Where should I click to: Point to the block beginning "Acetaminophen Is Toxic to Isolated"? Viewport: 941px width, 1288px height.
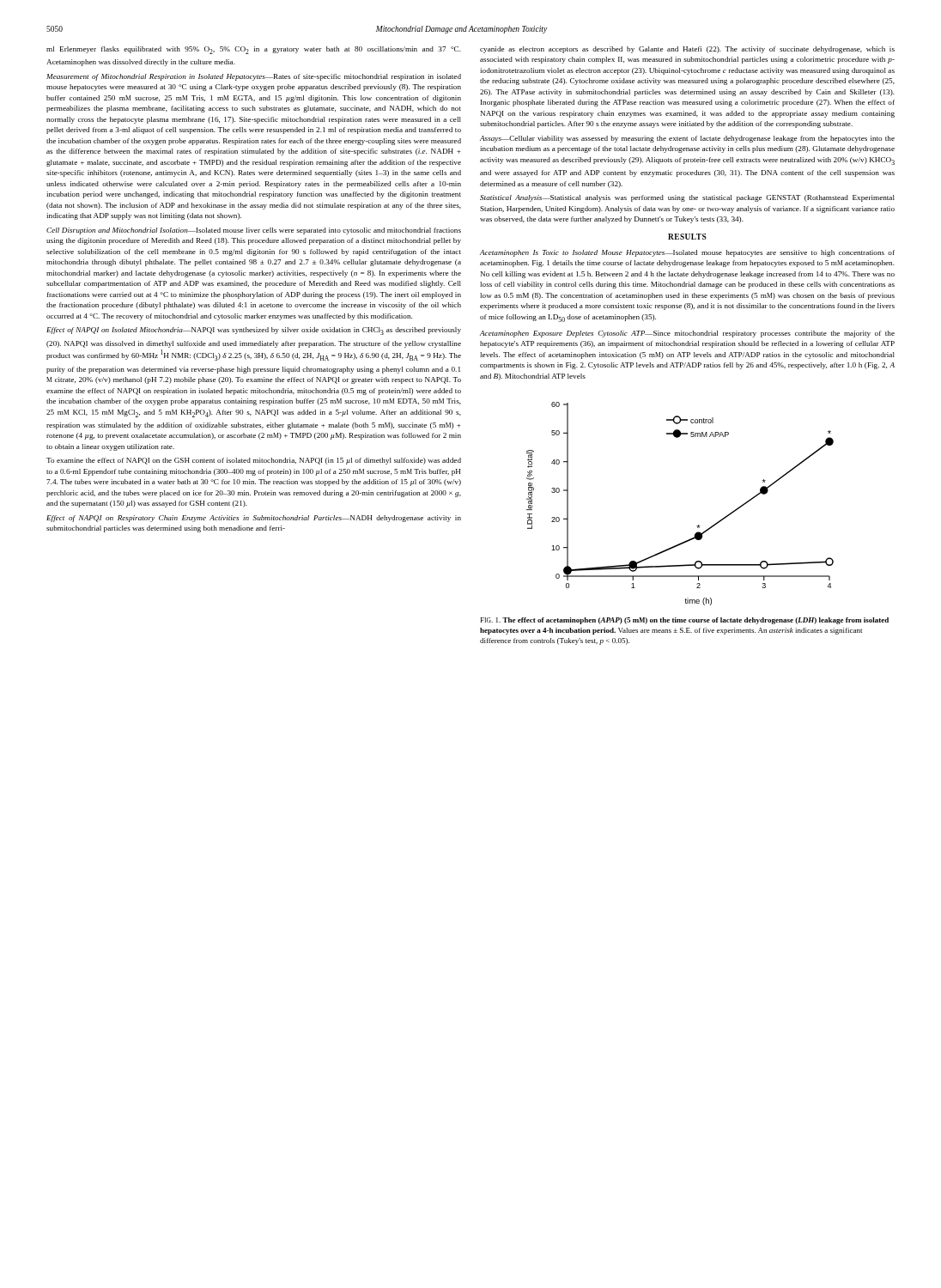pos(687,286)
